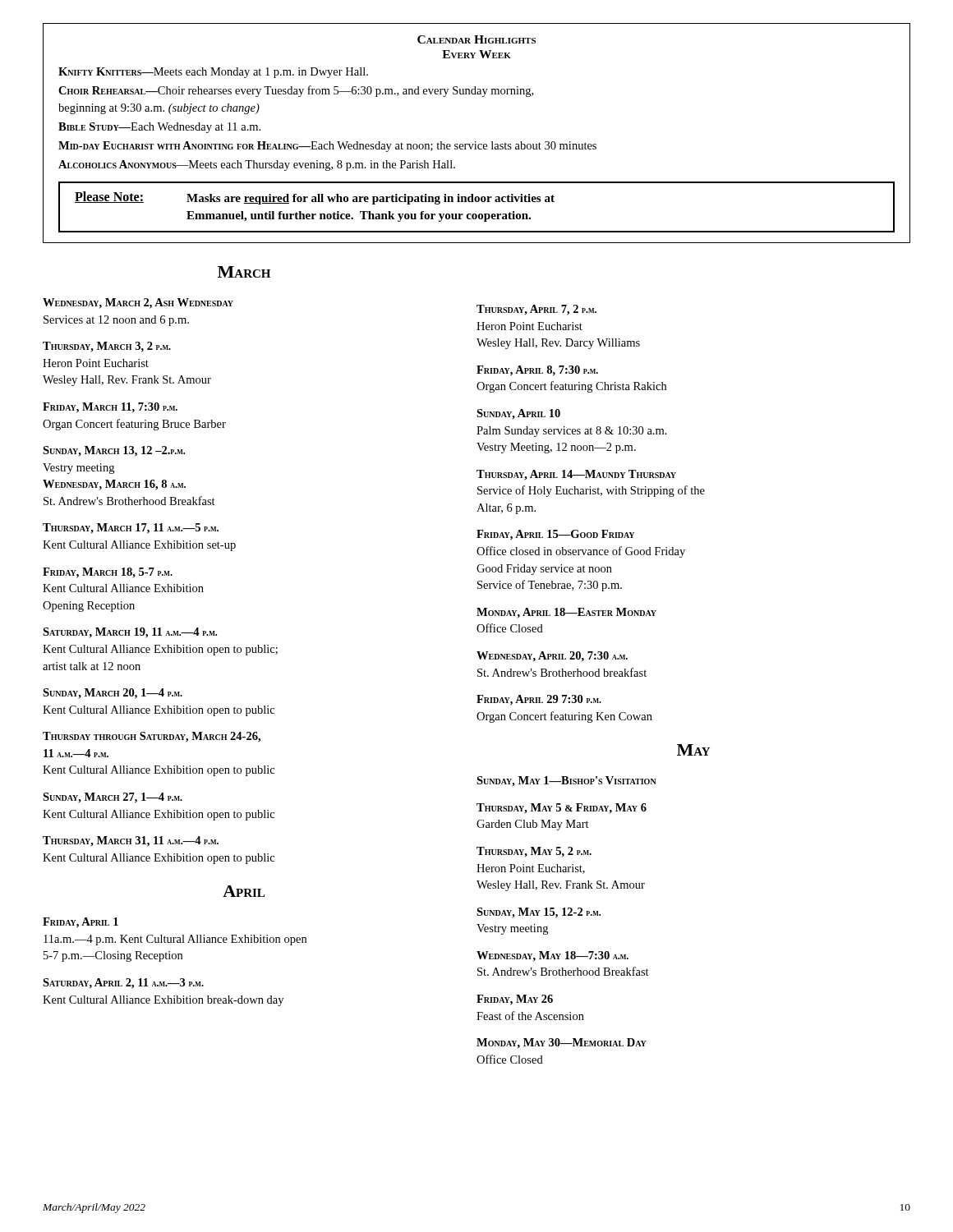Find the text starting "Wednesday, May 18—7:30 a.m. St."
This screenshot has width=953, height=1232.
(x=563, y=964)
